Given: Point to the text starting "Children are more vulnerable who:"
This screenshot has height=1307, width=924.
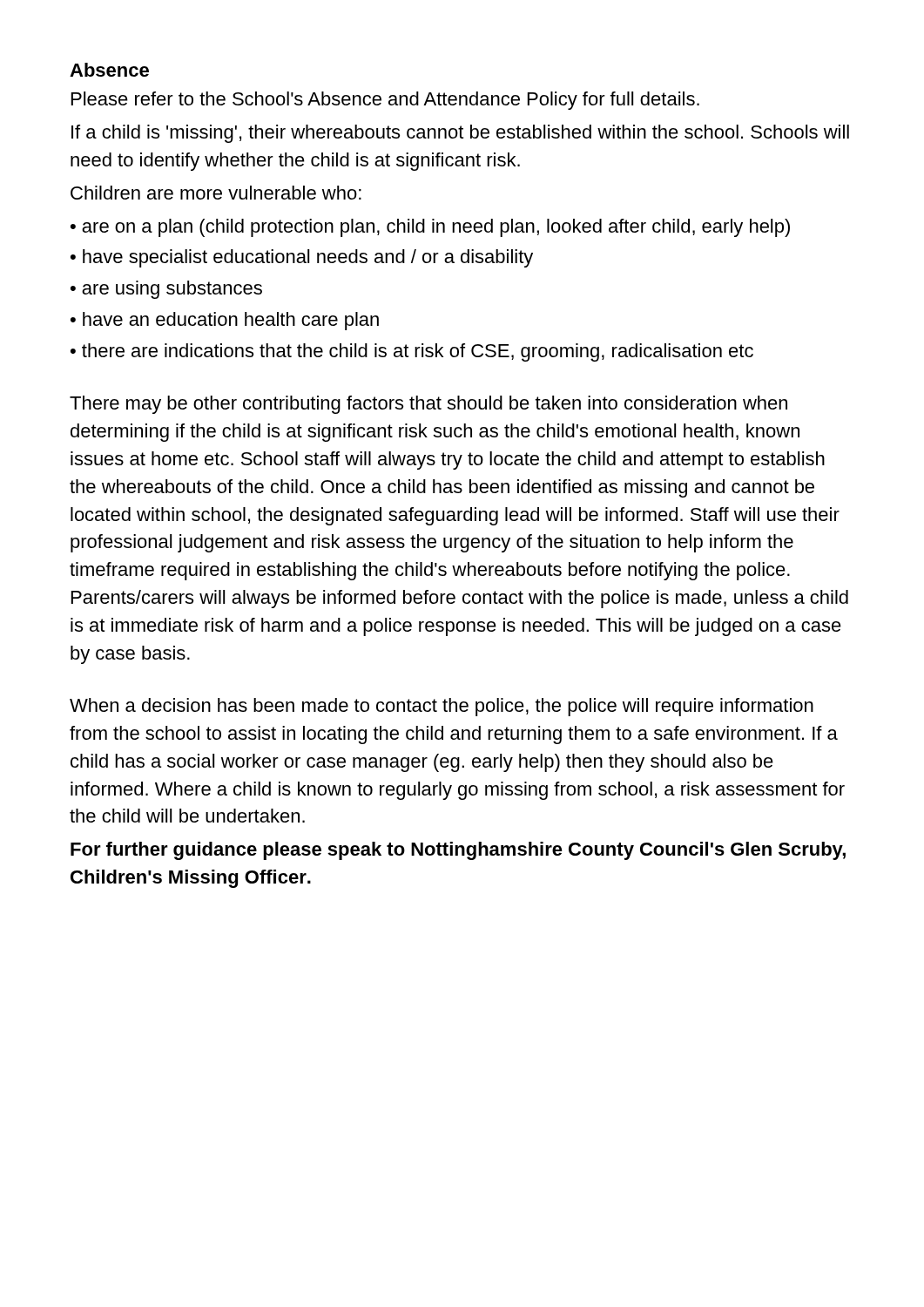Looking at the screenshot, I should pos(216,193).
